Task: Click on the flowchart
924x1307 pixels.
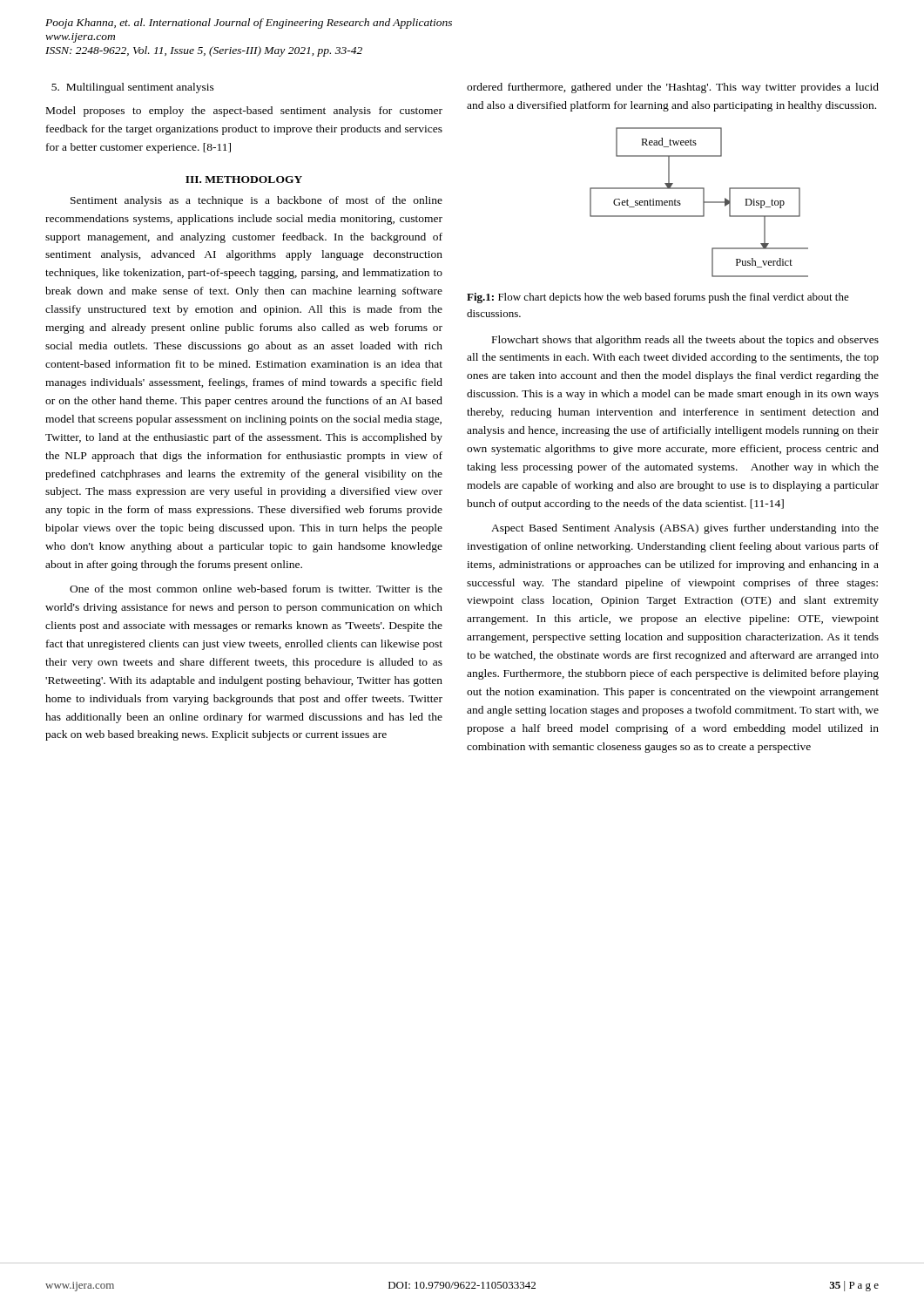Action: click(673, 204)
